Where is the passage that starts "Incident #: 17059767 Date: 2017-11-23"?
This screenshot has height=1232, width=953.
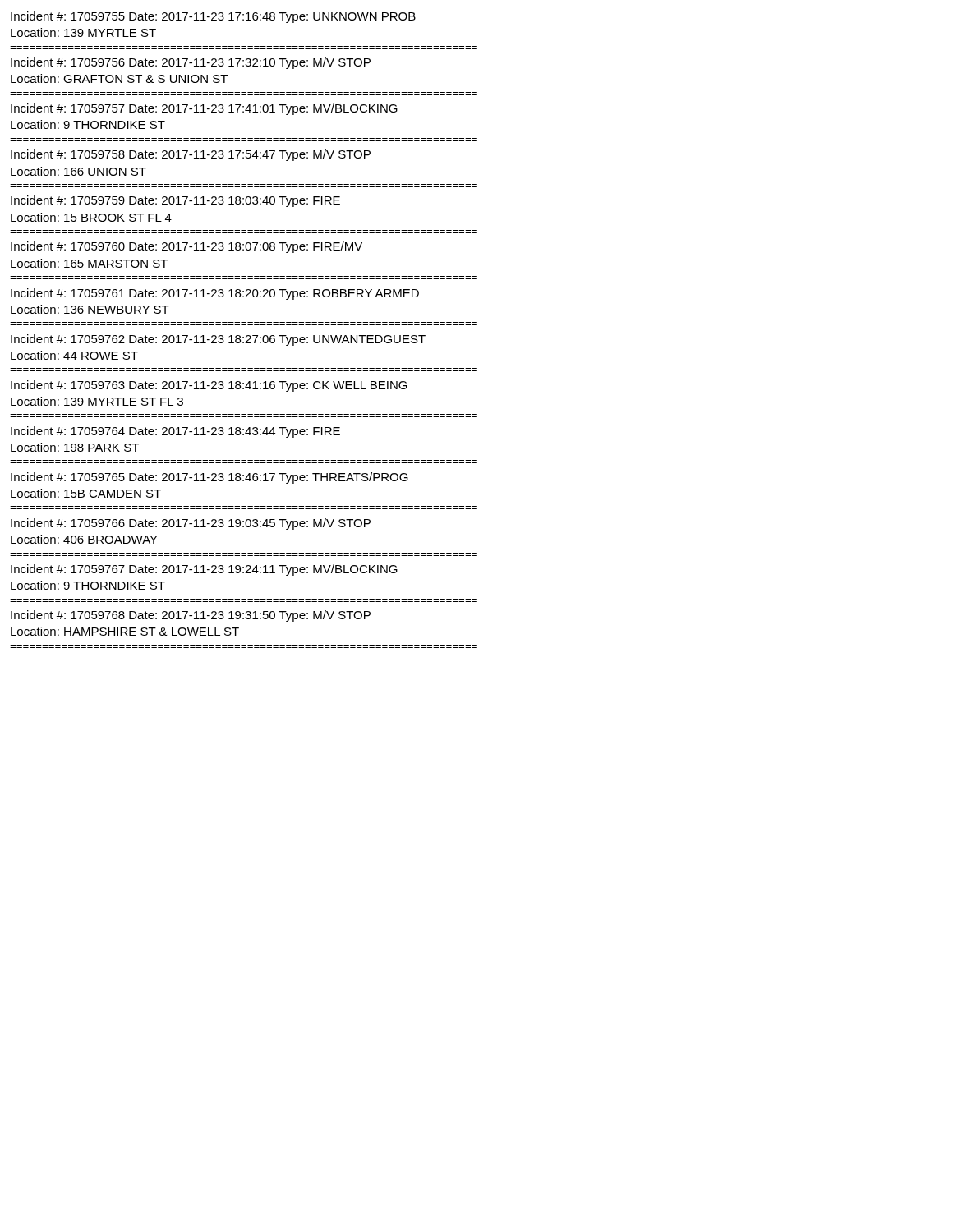[204, 570]
